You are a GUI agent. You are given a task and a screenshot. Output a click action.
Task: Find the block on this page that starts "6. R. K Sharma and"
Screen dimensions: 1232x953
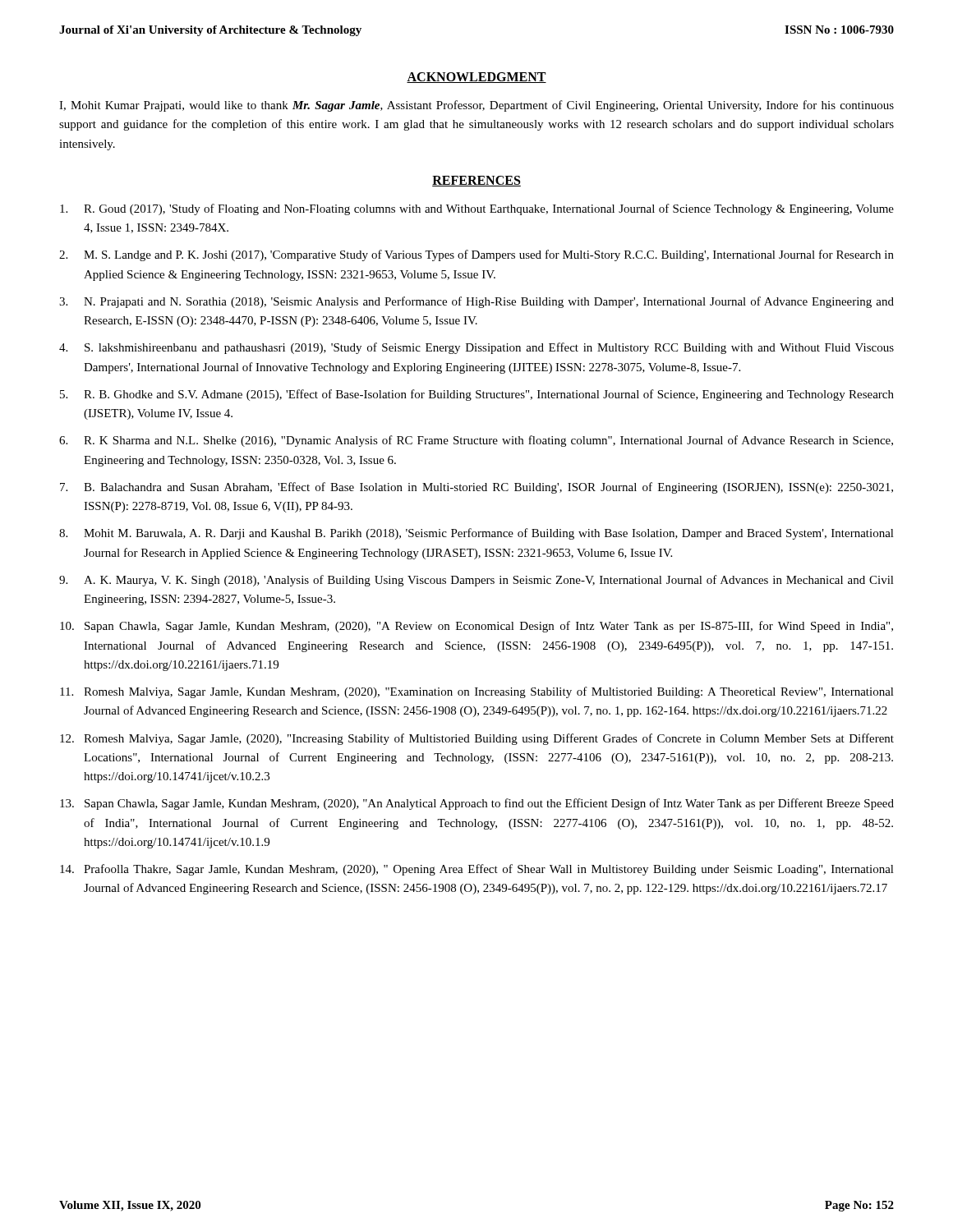point(476,451)
